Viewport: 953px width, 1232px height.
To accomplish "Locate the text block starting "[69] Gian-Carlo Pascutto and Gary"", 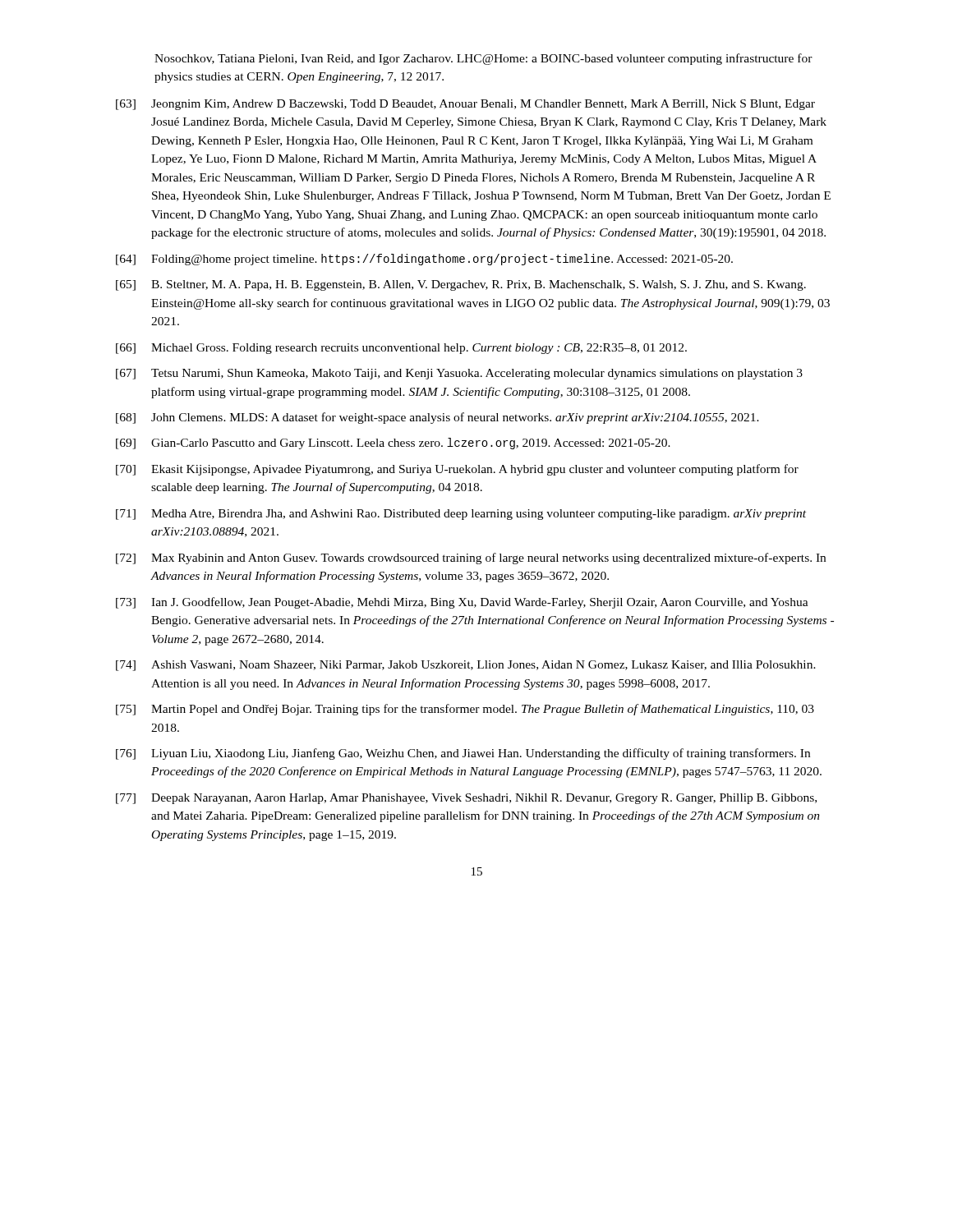I will coord(476,443).
